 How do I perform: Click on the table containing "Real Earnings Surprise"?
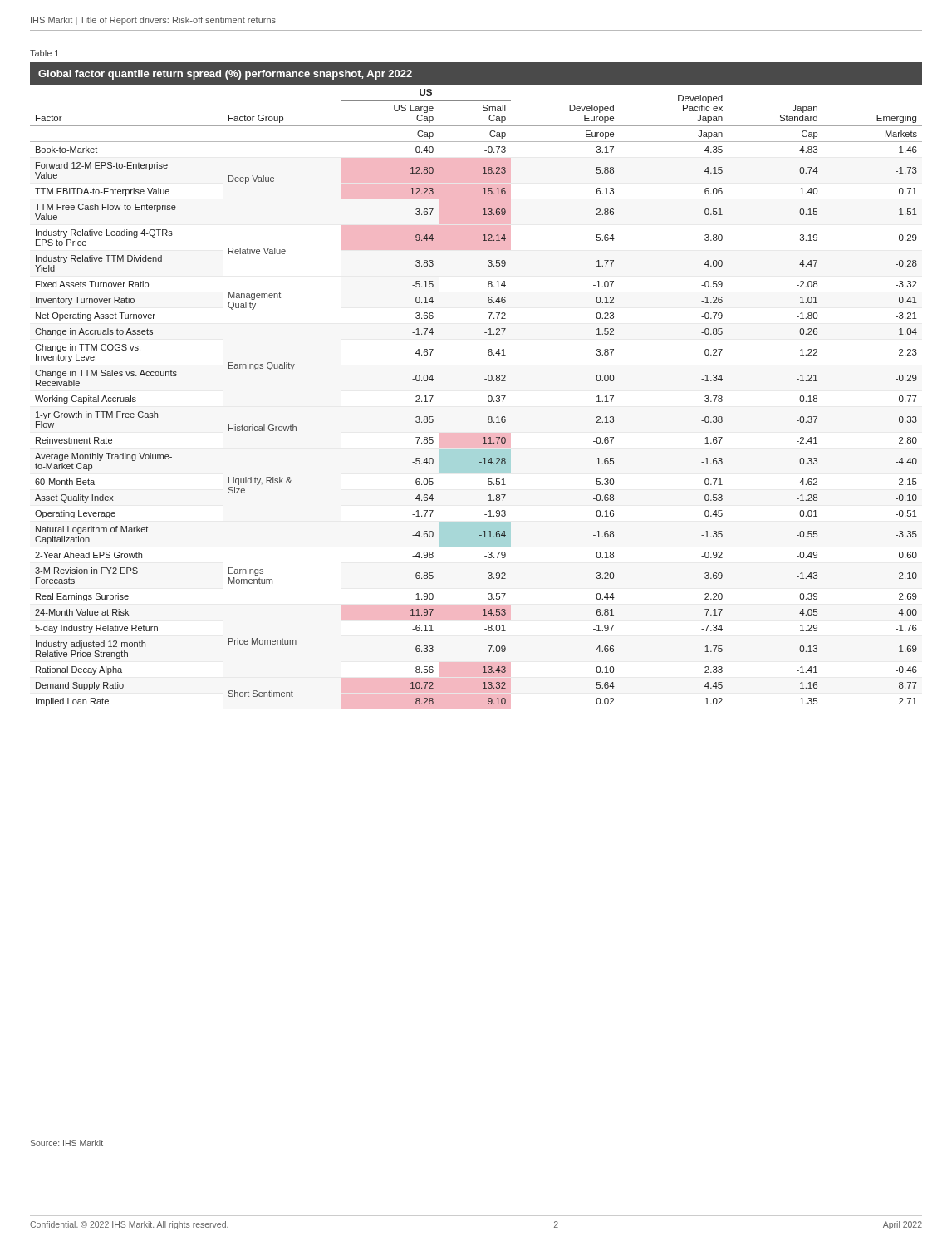[x=476, y=386]
